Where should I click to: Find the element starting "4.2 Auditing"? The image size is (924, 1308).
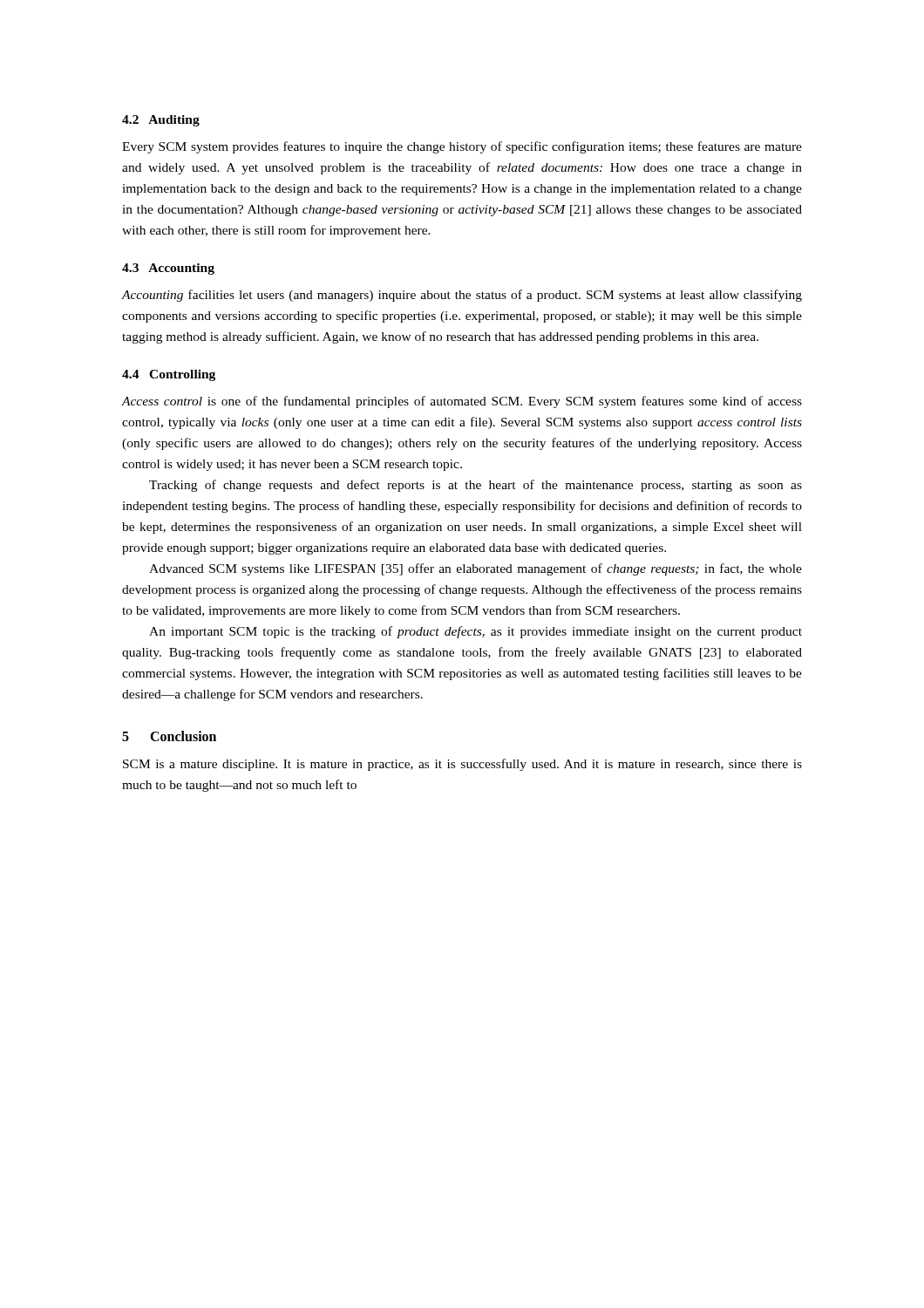pyautogui.click(x=161, y=119)
